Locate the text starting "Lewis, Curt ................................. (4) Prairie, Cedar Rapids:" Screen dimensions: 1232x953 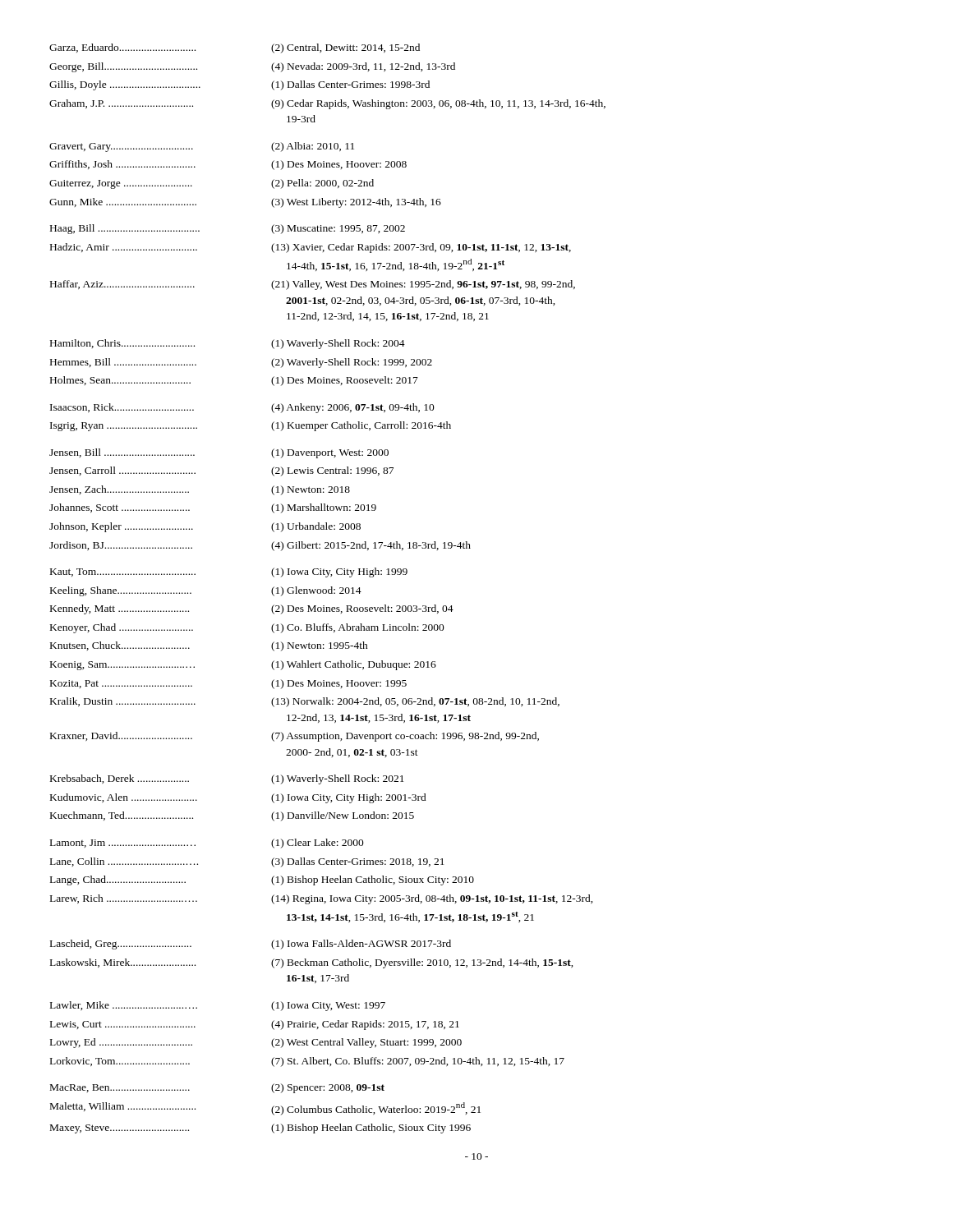[98, 1024]
